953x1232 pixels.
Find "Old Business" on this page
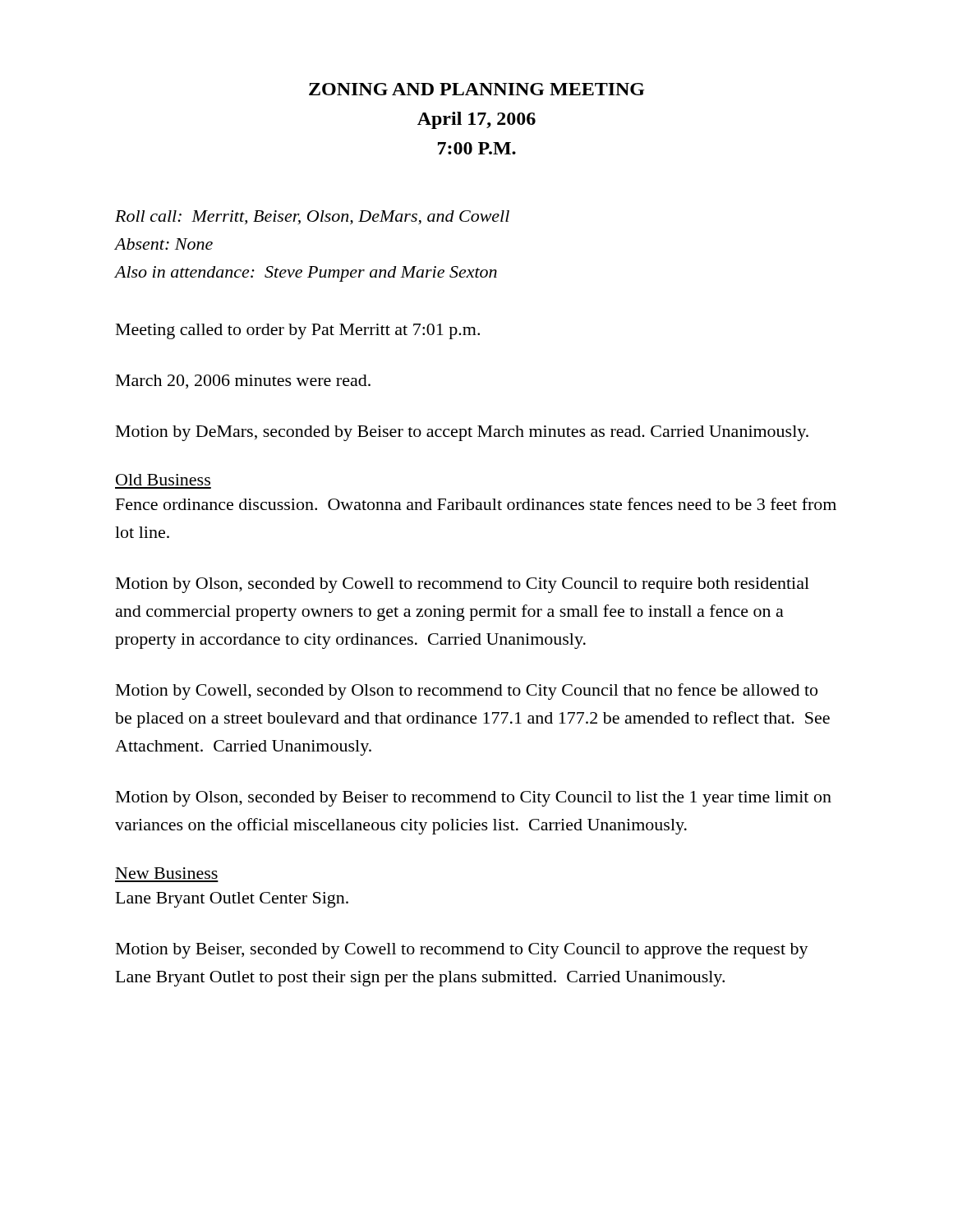(163, 479)
